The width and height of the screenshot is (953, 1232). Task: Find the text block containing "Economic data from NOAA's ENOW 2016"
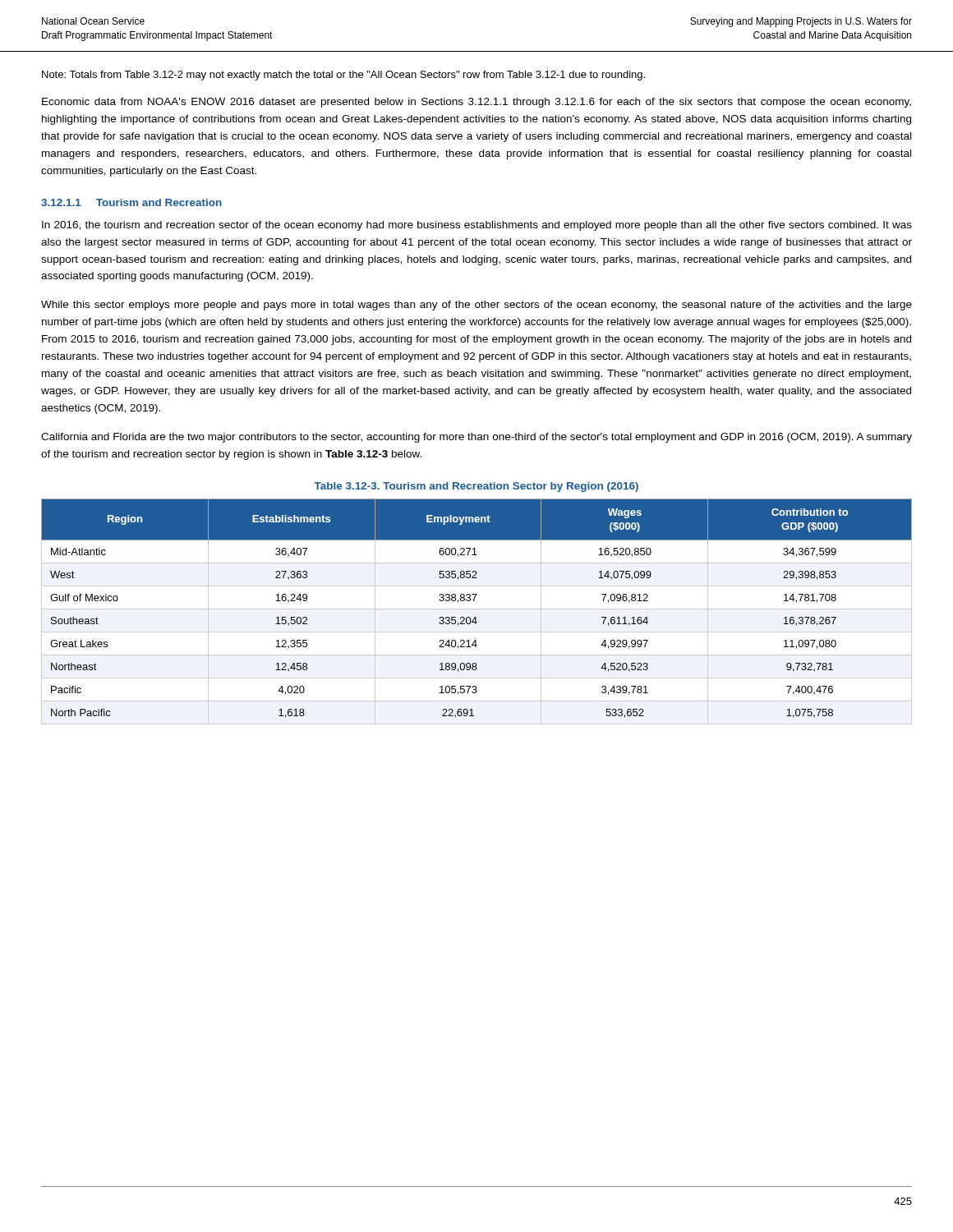click(476, 136)
